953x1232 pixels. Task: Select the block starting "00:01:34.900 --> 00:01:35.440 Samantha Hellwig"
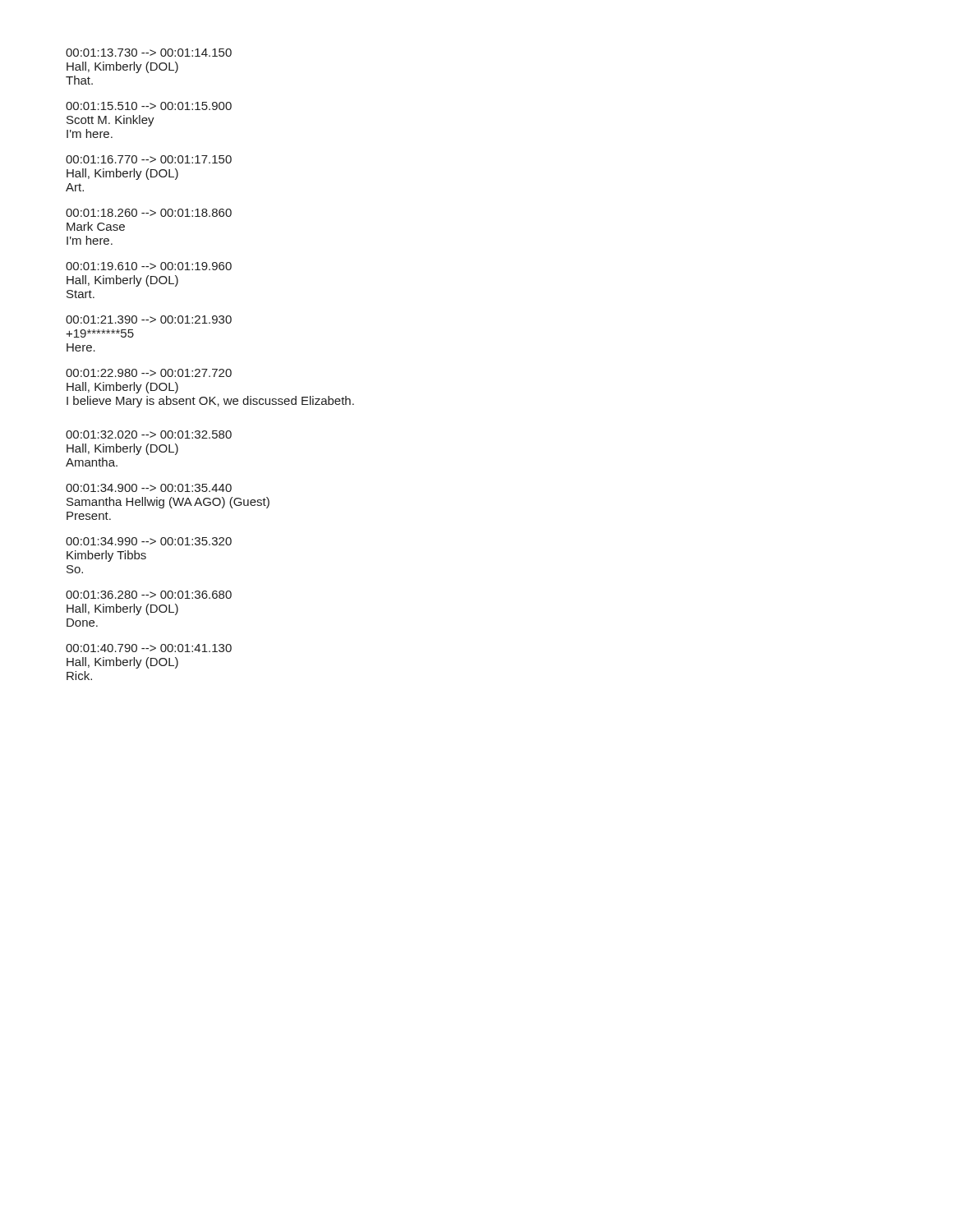[168, 501]
